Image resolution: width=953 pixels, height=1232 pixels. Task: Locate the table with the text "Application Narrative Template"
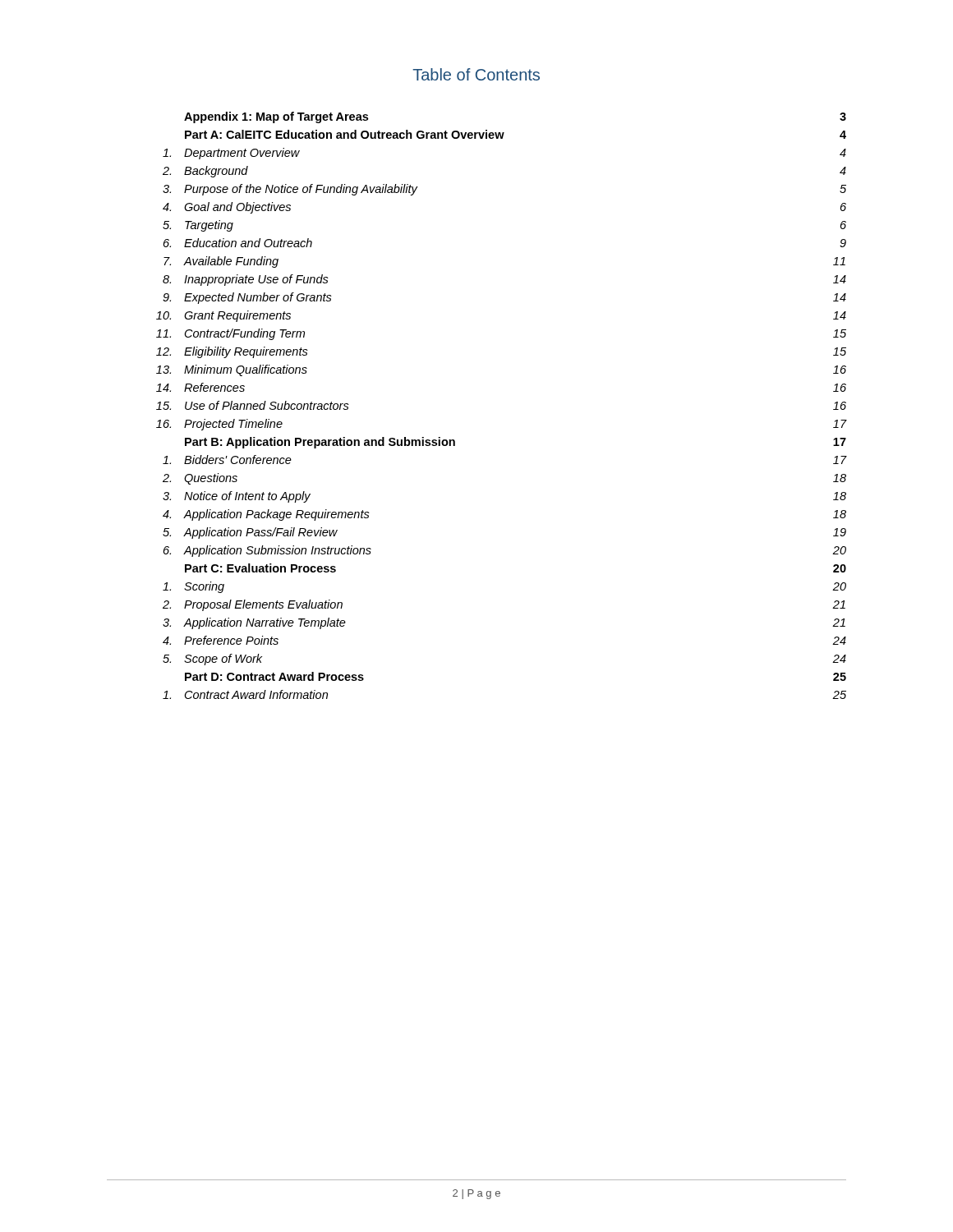tap(476, 406)
